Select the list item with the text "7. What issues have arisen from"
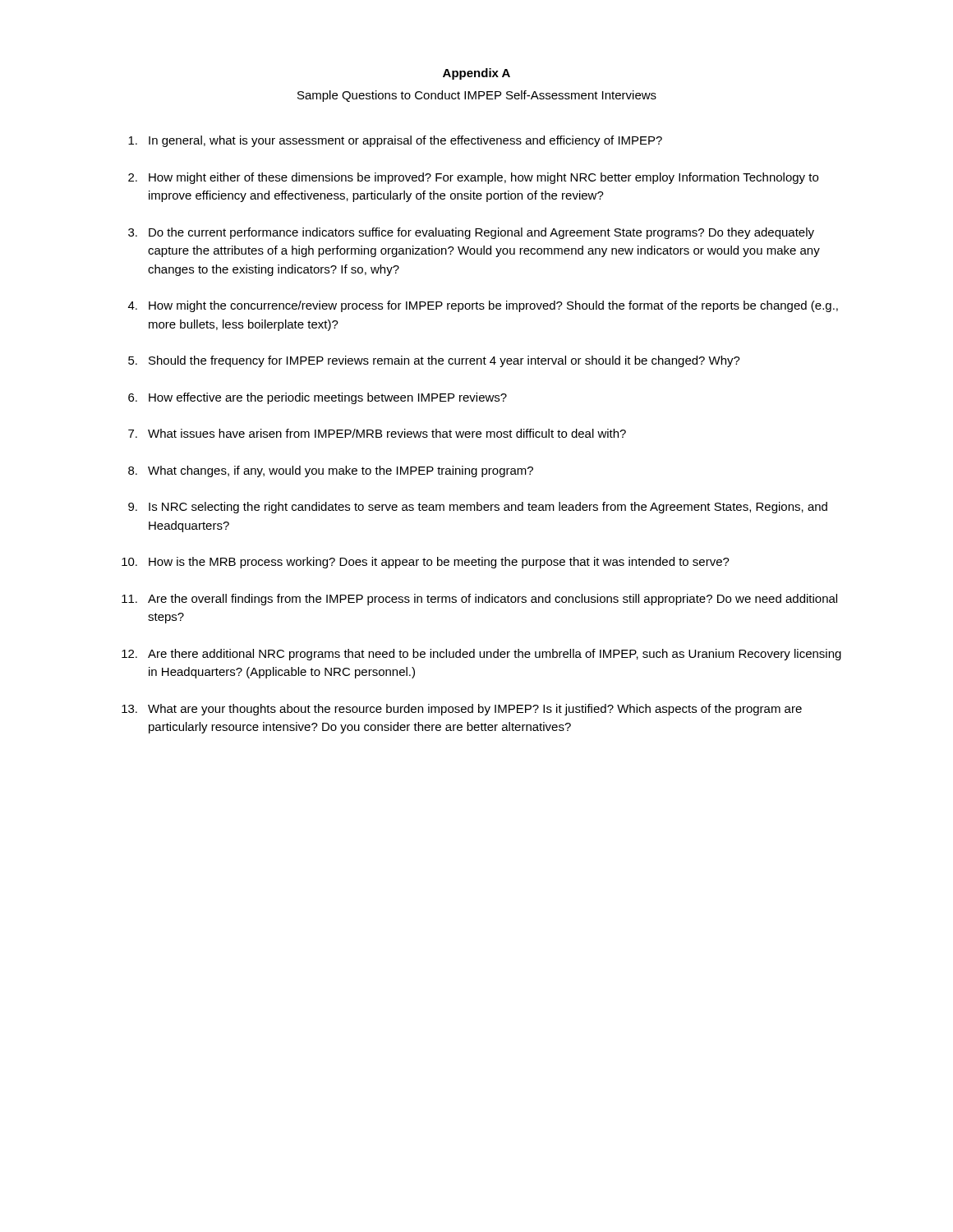 tap(476, 434)
